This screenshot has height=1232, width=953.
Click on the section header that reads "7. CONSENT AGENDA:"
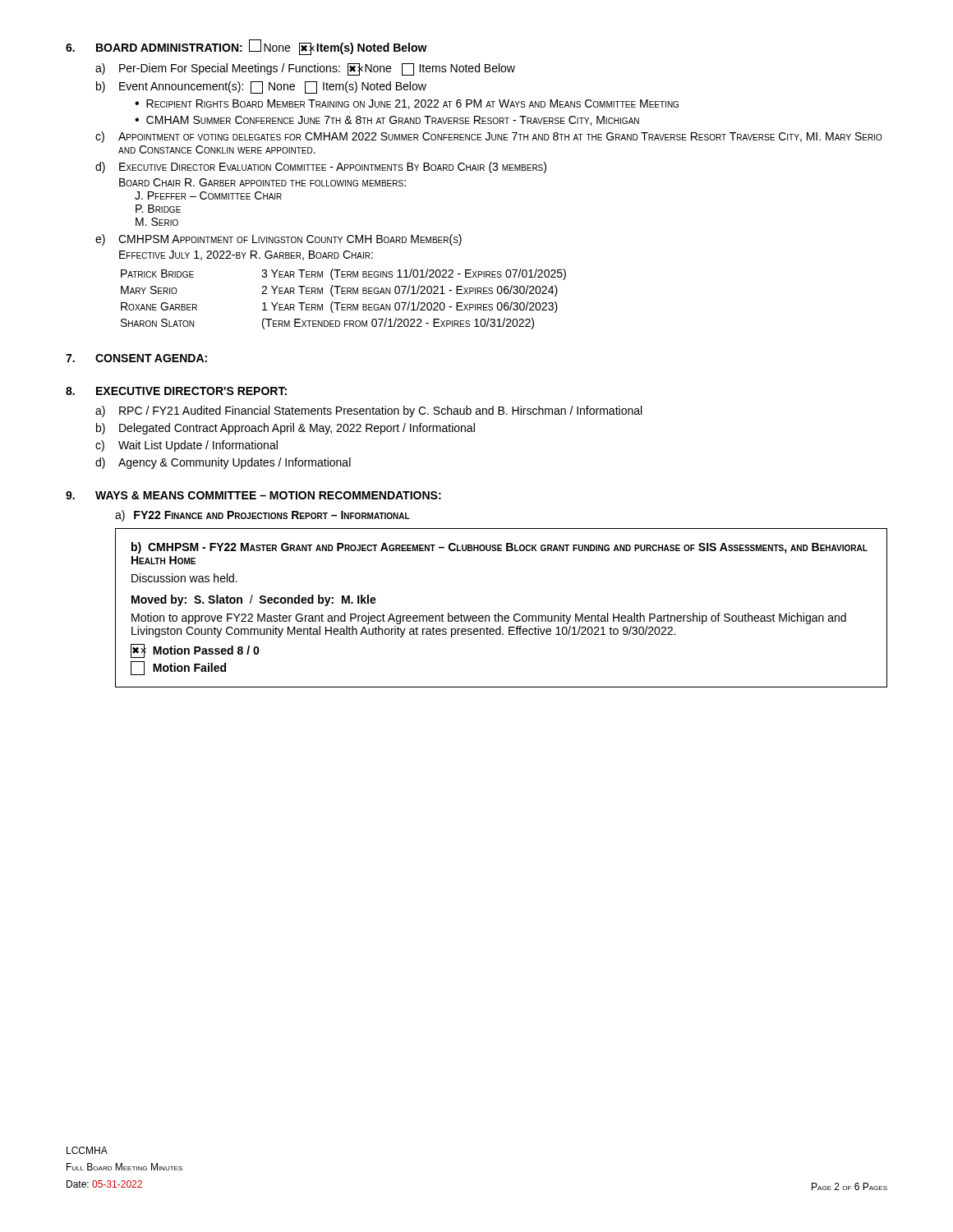pos(137,358)
